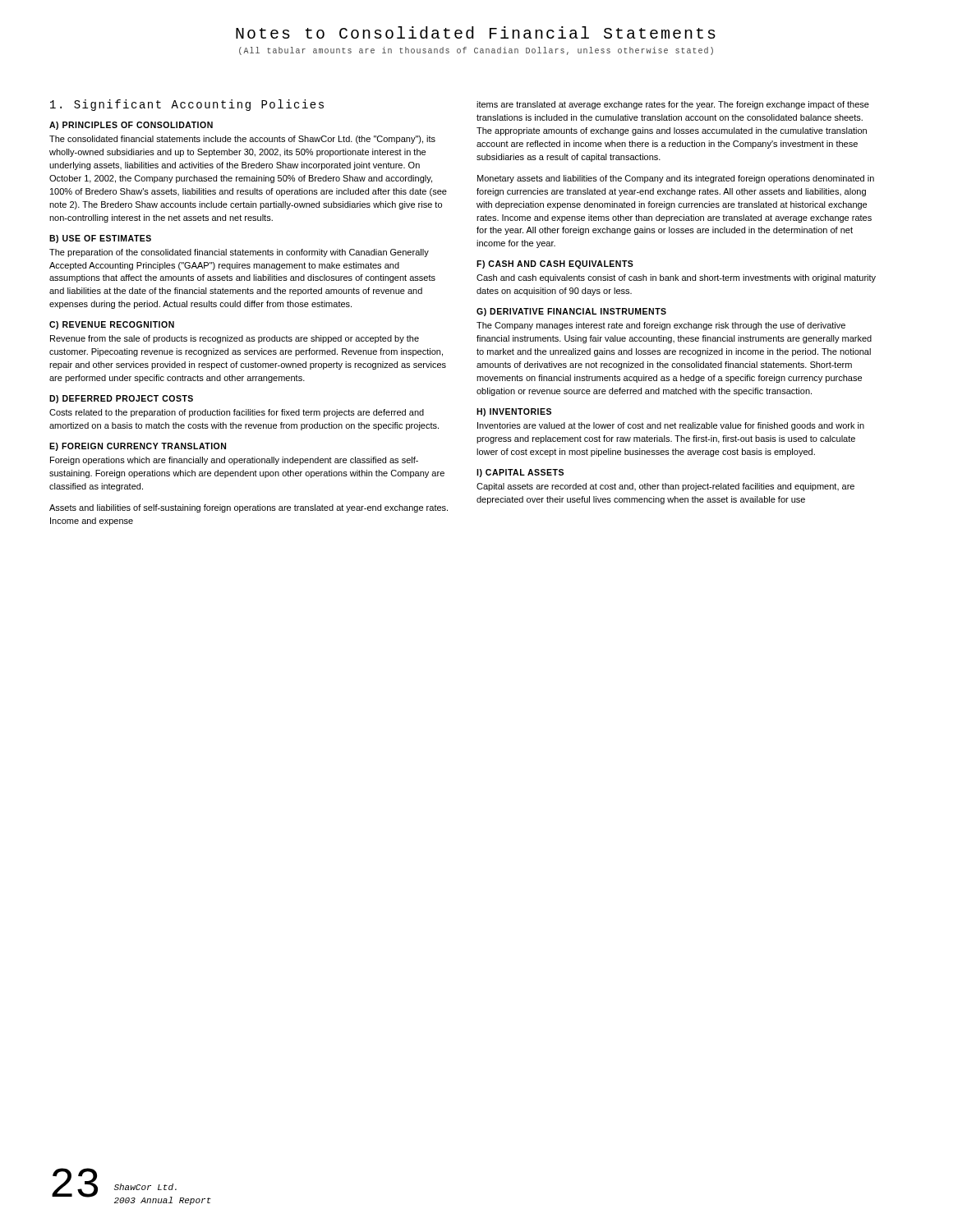953x1232 pixels.
Task: Navigate to the element starting "E) FOREIGN CURRENCY TRANSLATION"
Action: 251,446
